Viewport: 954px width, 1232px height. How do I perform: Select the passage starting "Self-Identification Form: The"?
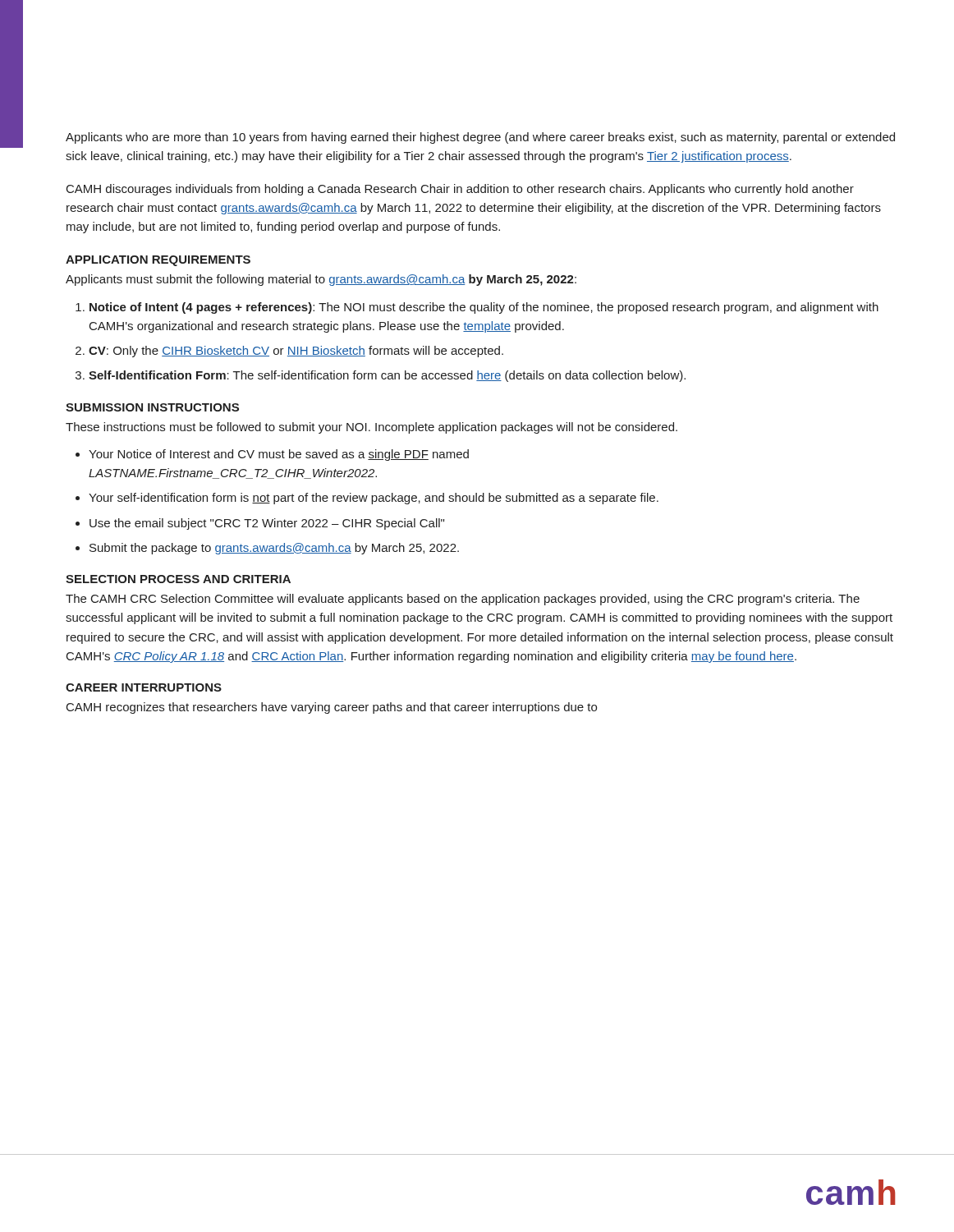(388, 375)
